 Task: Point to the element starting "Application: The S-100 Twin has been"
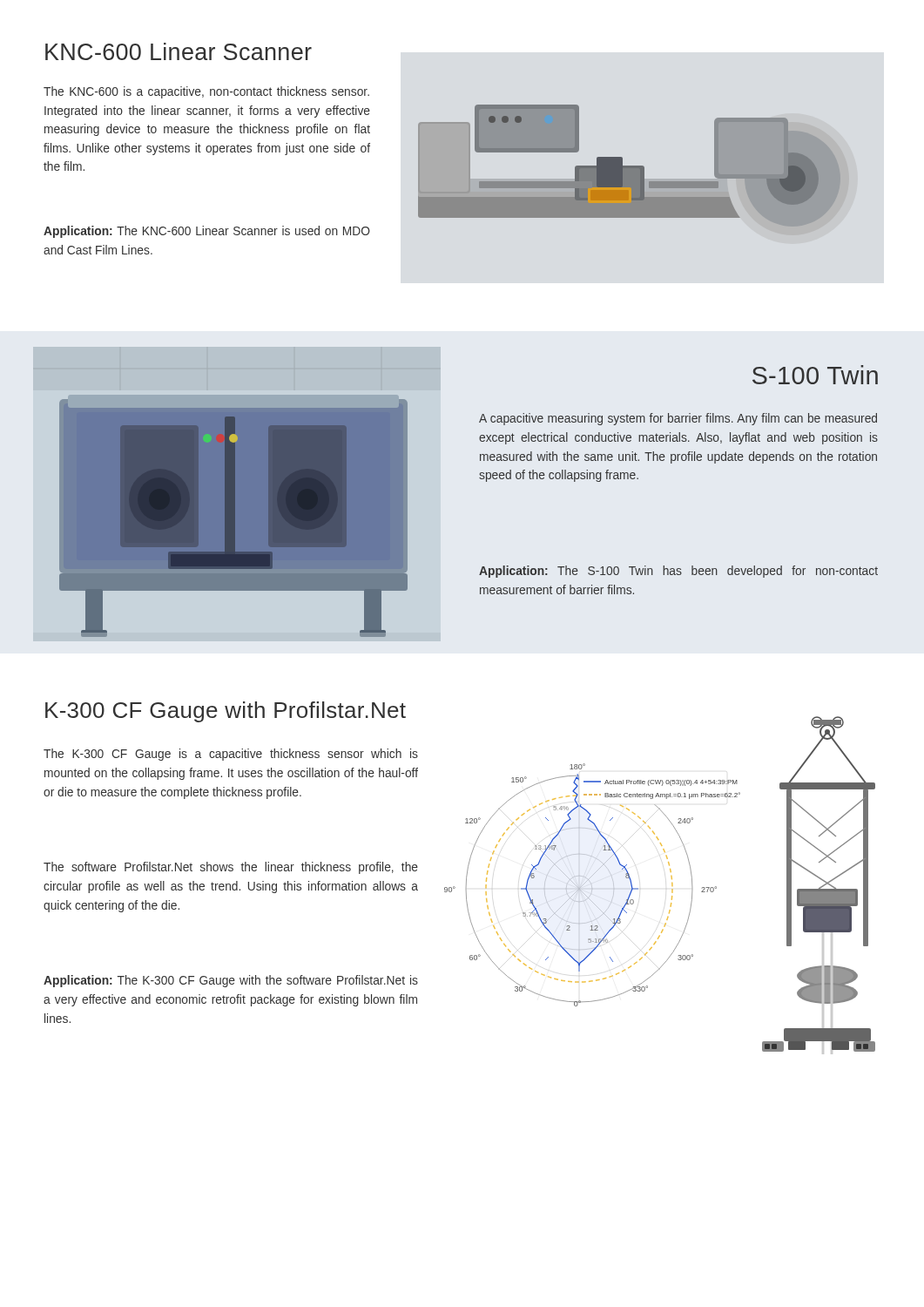[x=678, y=581]
